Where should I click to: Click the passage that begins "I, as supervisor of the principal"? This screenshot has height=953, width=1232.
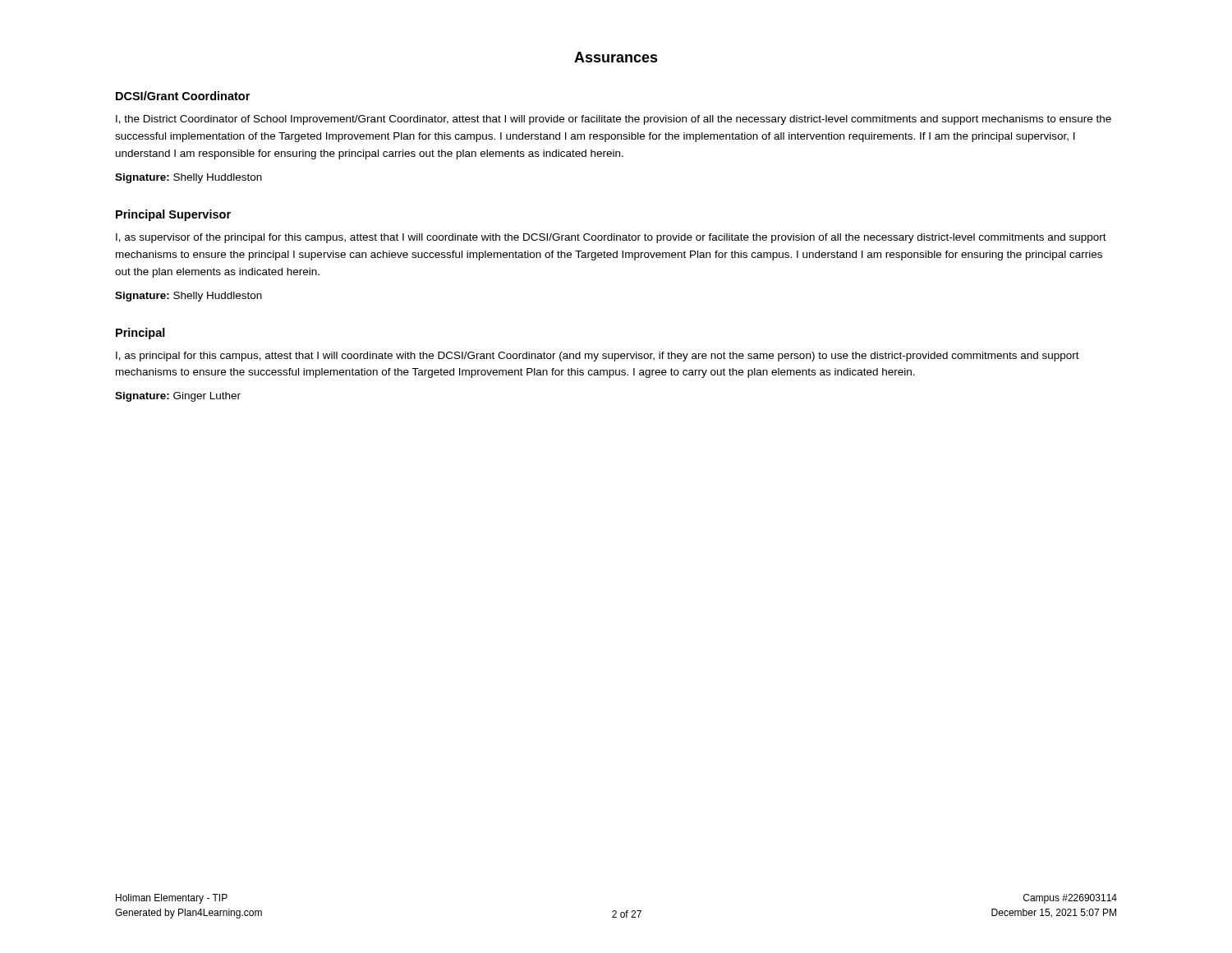[x=610, y=254]
